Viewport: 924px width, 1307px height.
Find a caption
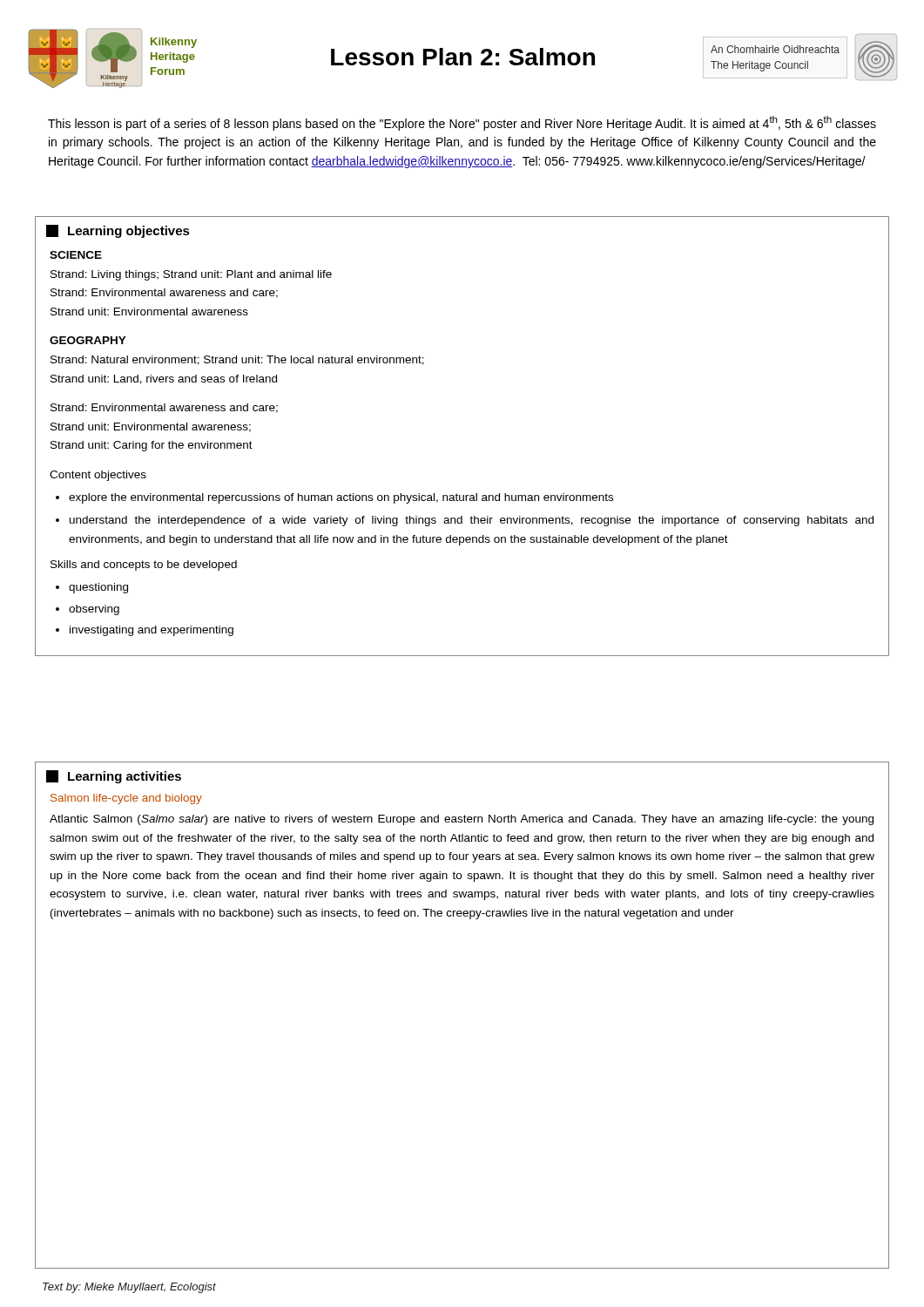[126, 798]
